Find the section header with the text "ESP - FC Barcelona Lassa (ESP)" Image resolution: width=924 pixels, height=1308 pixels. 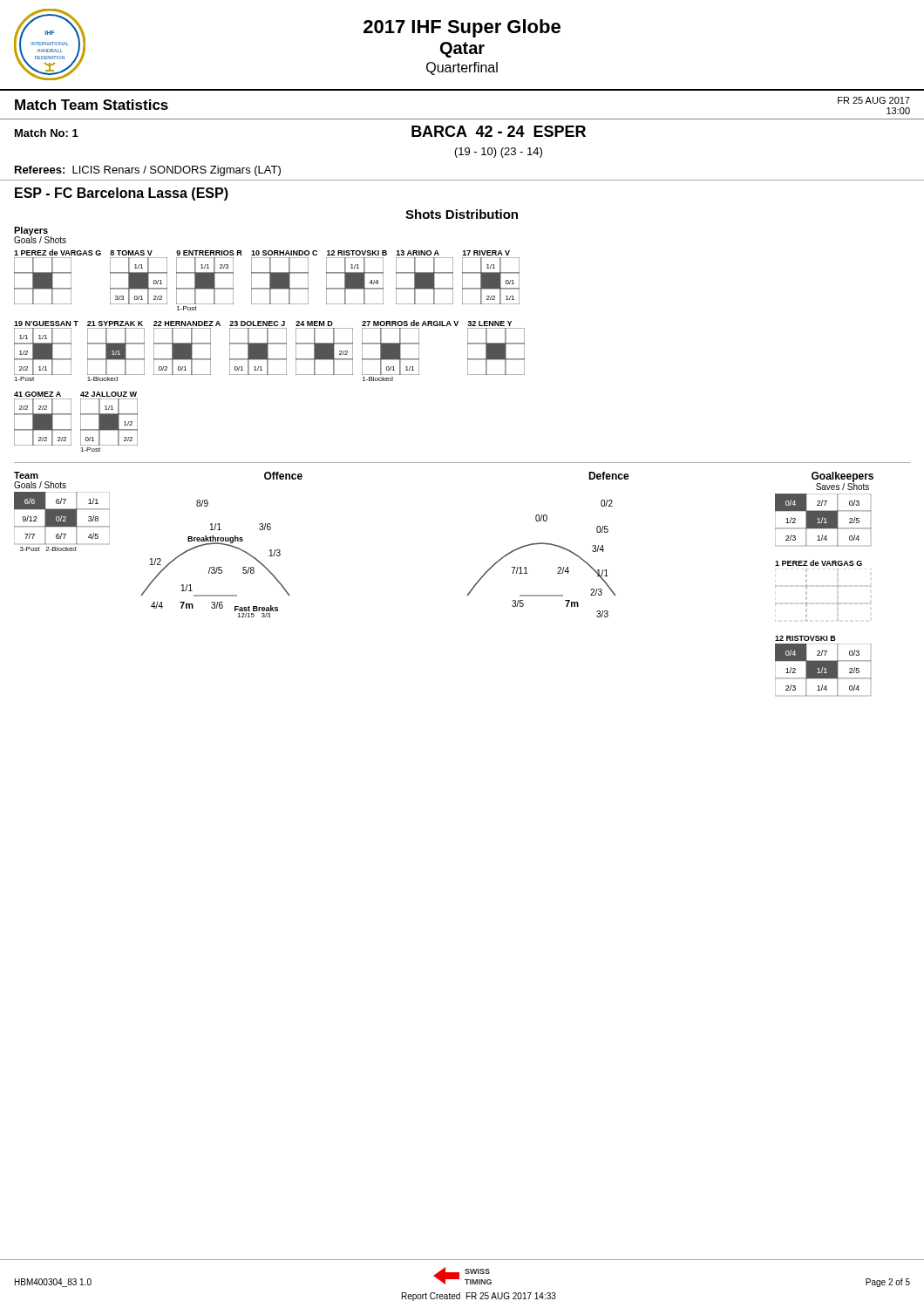click(121, 193)
